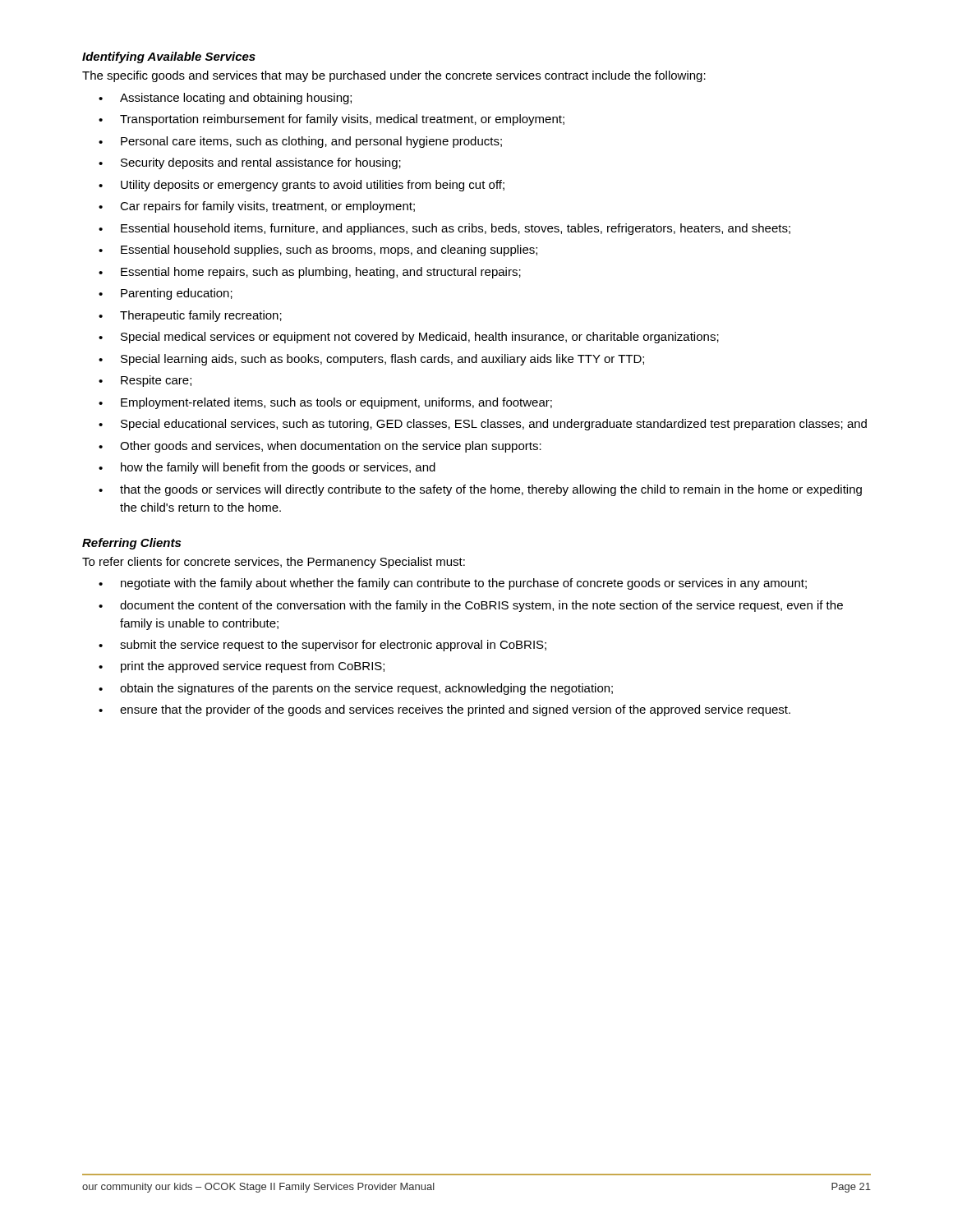Select the text block starting "Identifying Available Services"
The height and width of the screenshot is (1232, 953).
tap(169, 56)
